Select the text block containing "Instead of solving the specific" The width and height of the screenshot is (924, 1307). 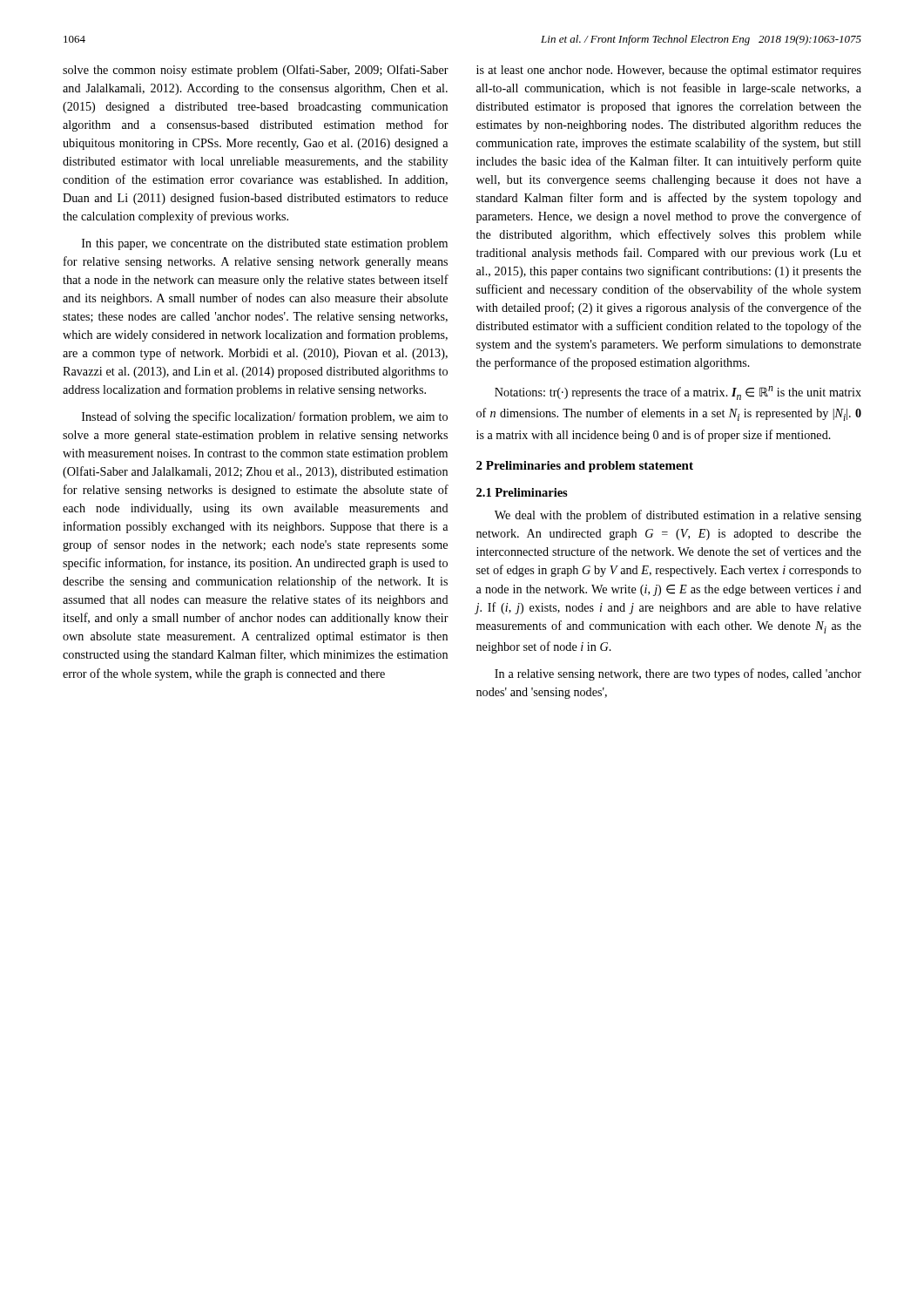coord(255,545)
